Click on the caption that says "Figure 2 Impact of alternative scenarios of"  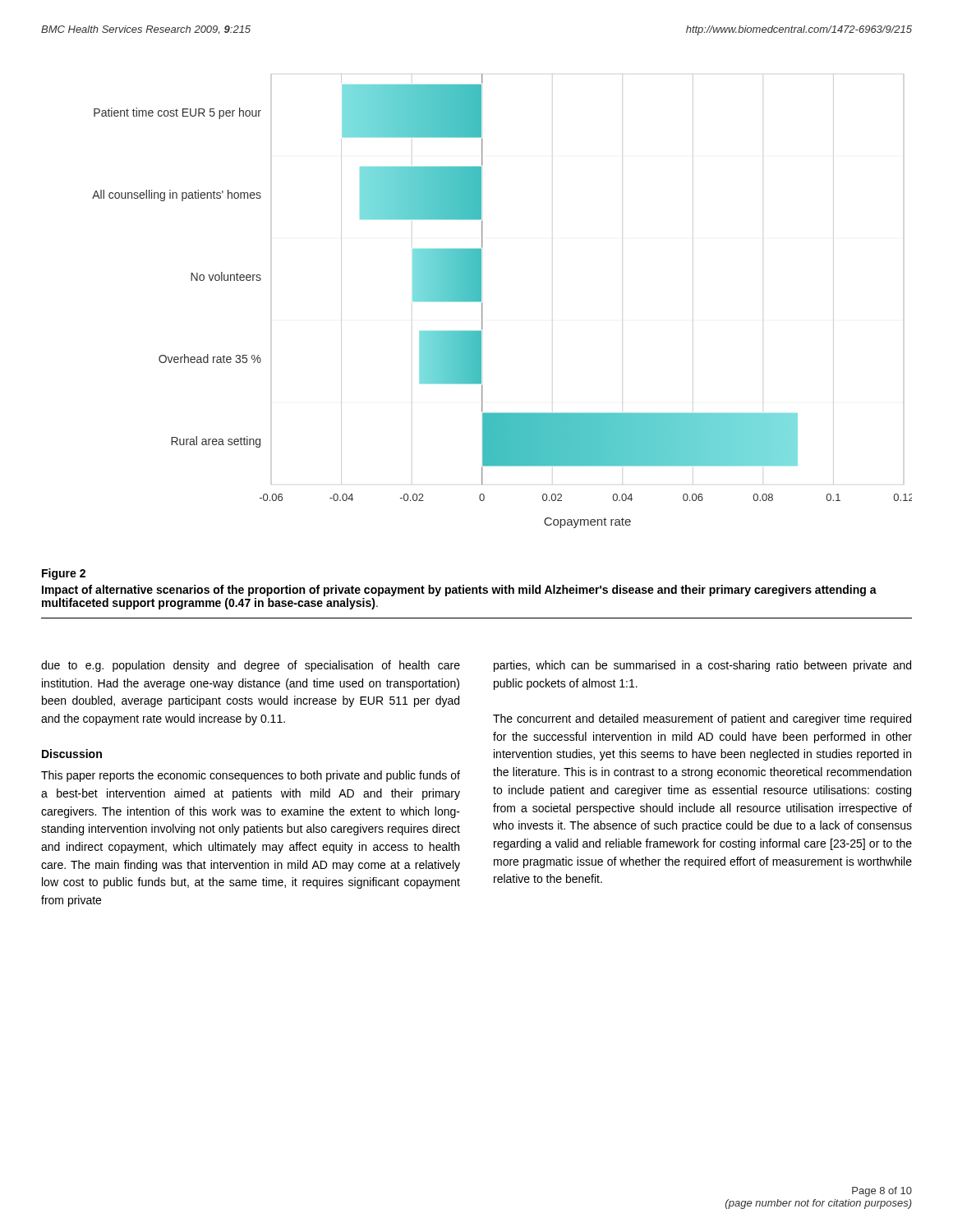point(476,593)
